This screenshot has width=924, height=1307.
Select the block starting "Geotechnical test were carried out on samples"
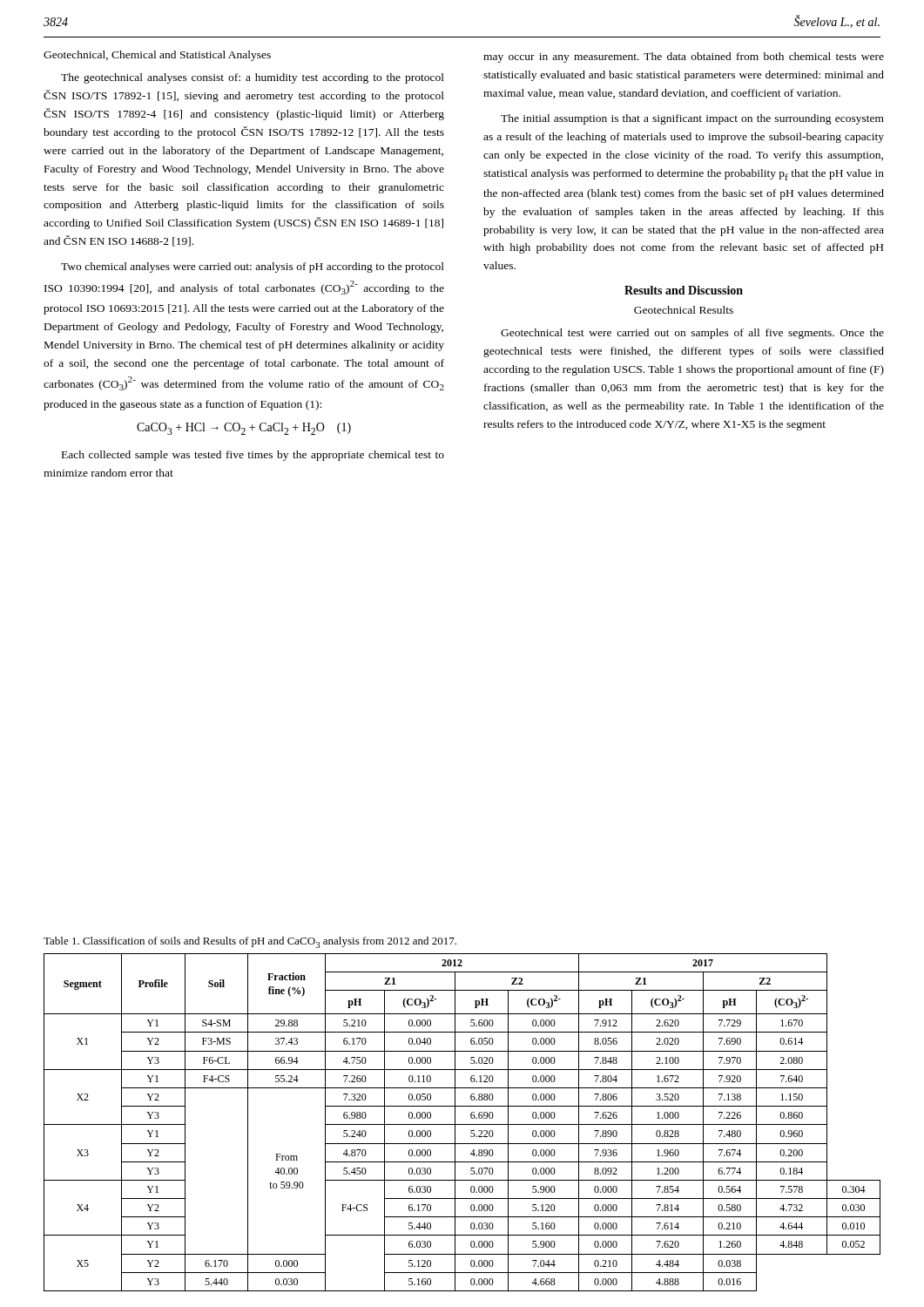(x=684, y=379)
